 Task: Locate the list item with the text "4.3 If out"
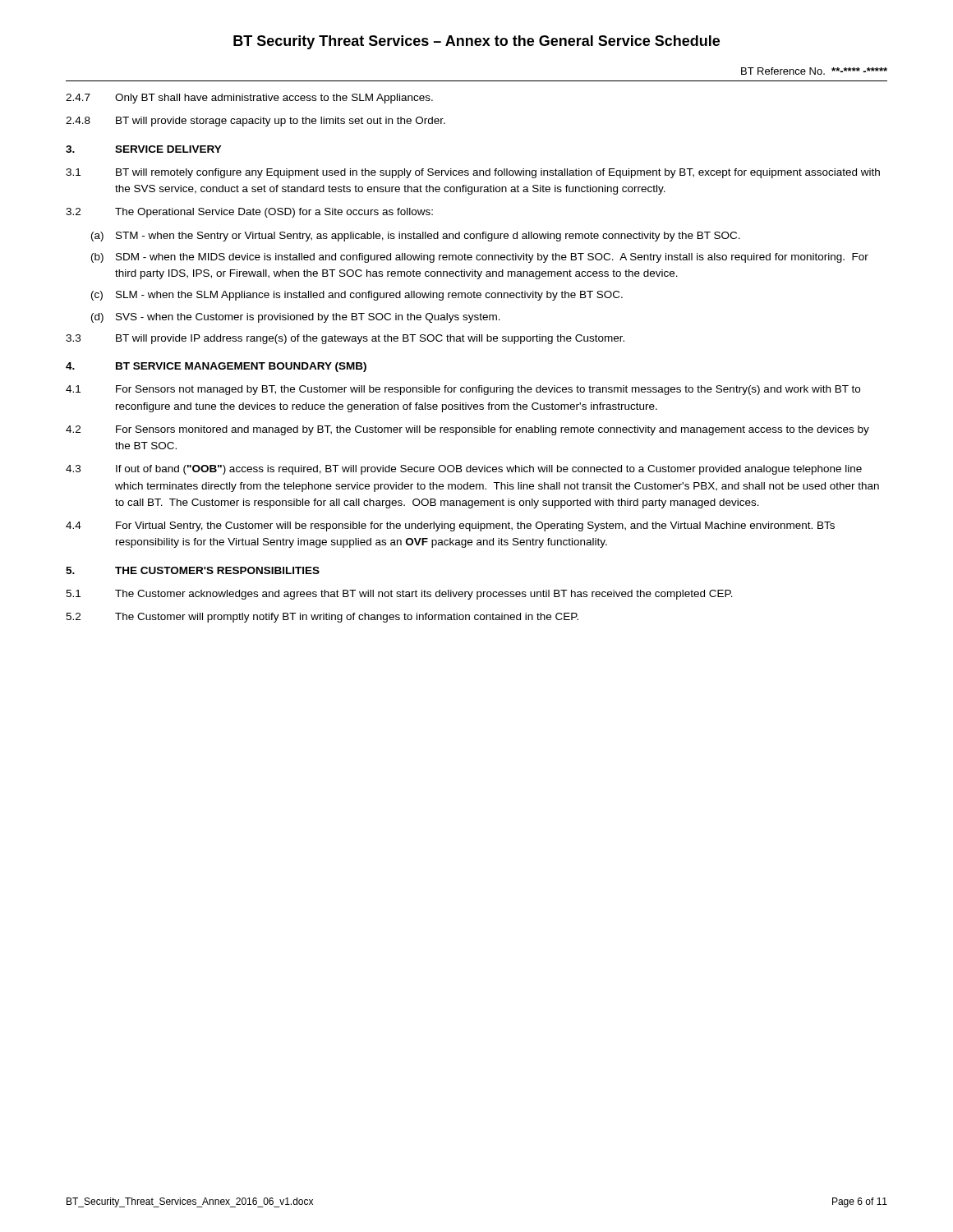476,486
